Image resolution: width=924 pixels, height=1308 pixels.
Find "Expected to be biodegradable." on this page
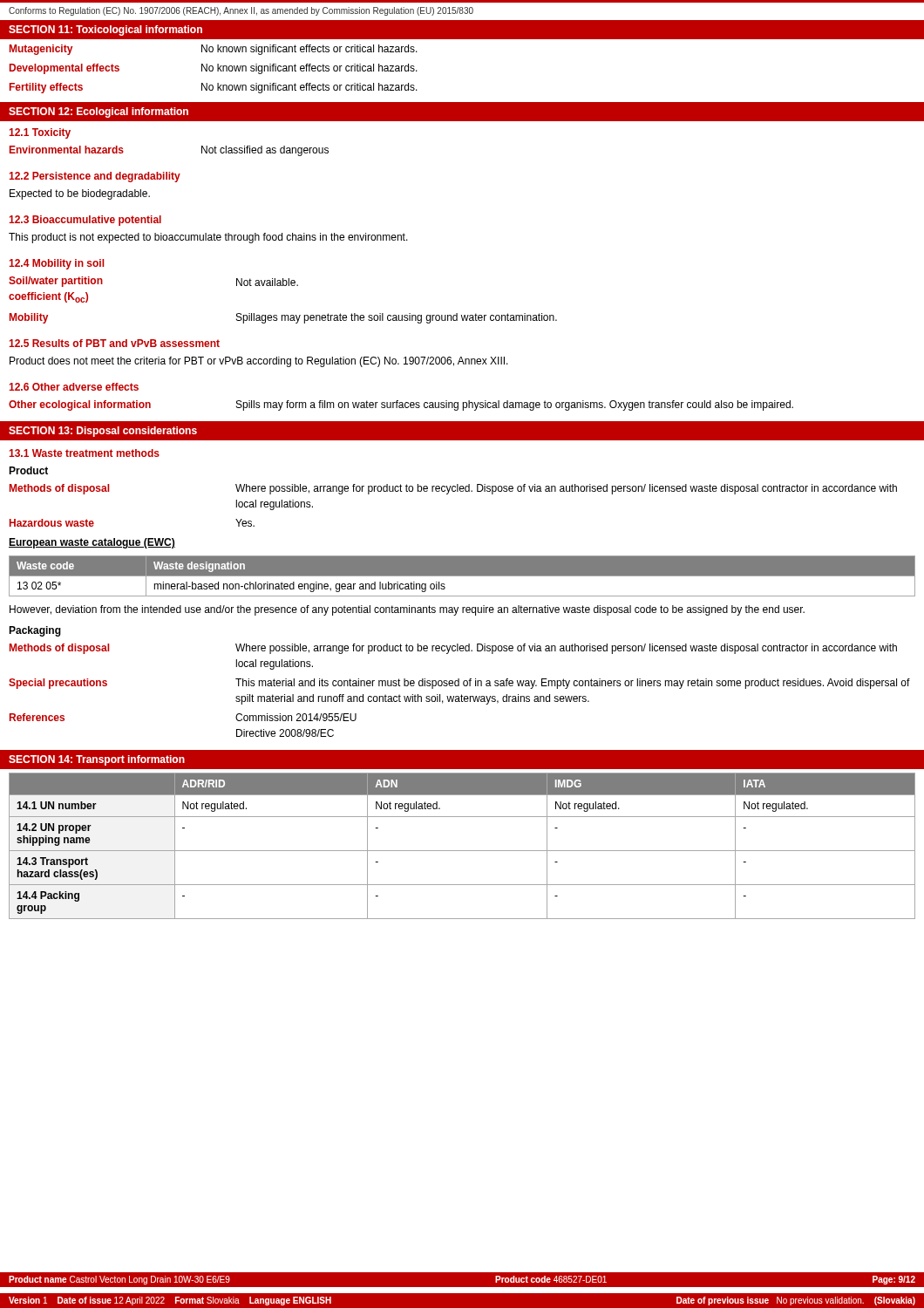click(80, 194)
